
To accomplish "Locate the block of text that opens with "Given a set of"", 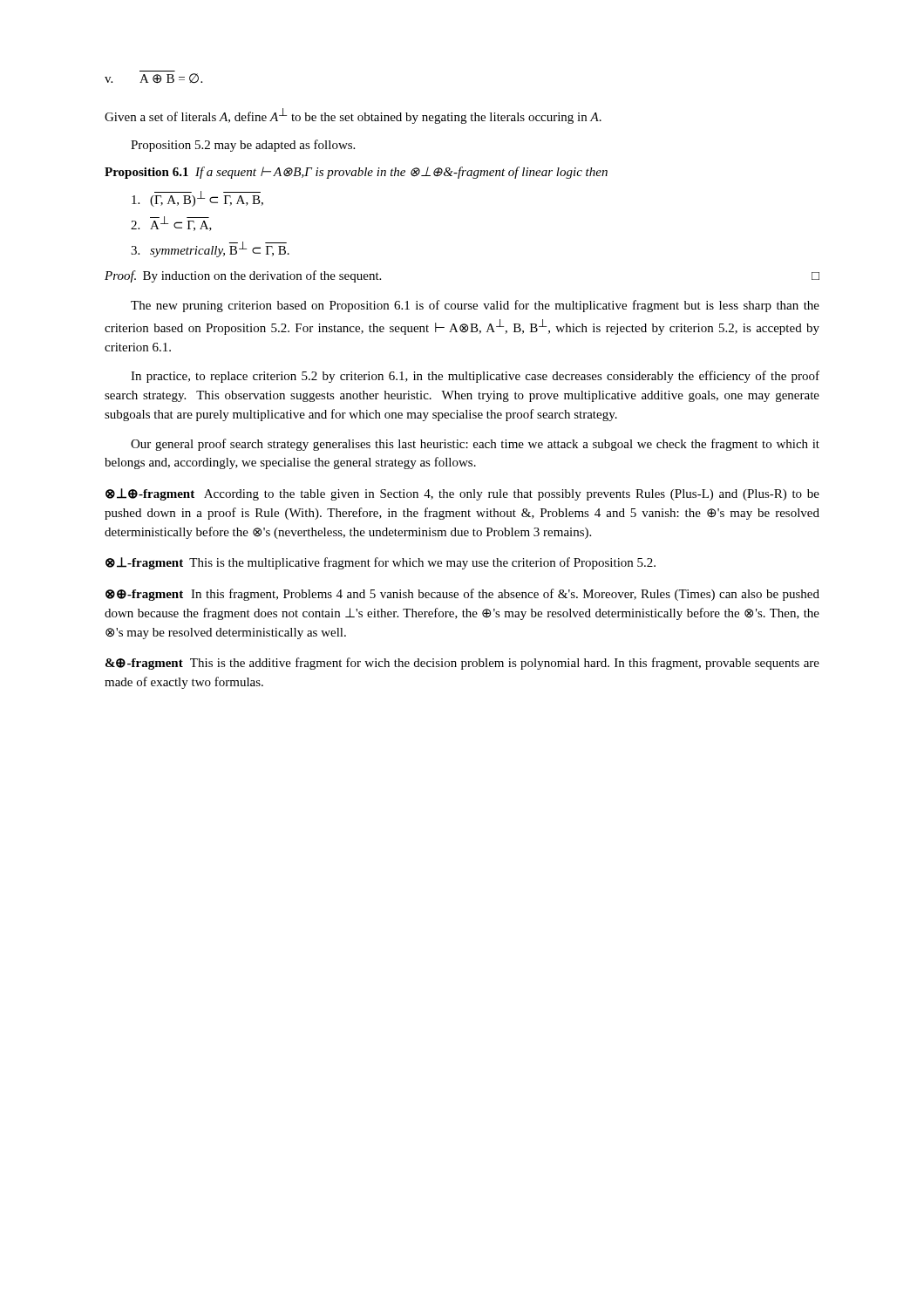I will coord(353,115).
